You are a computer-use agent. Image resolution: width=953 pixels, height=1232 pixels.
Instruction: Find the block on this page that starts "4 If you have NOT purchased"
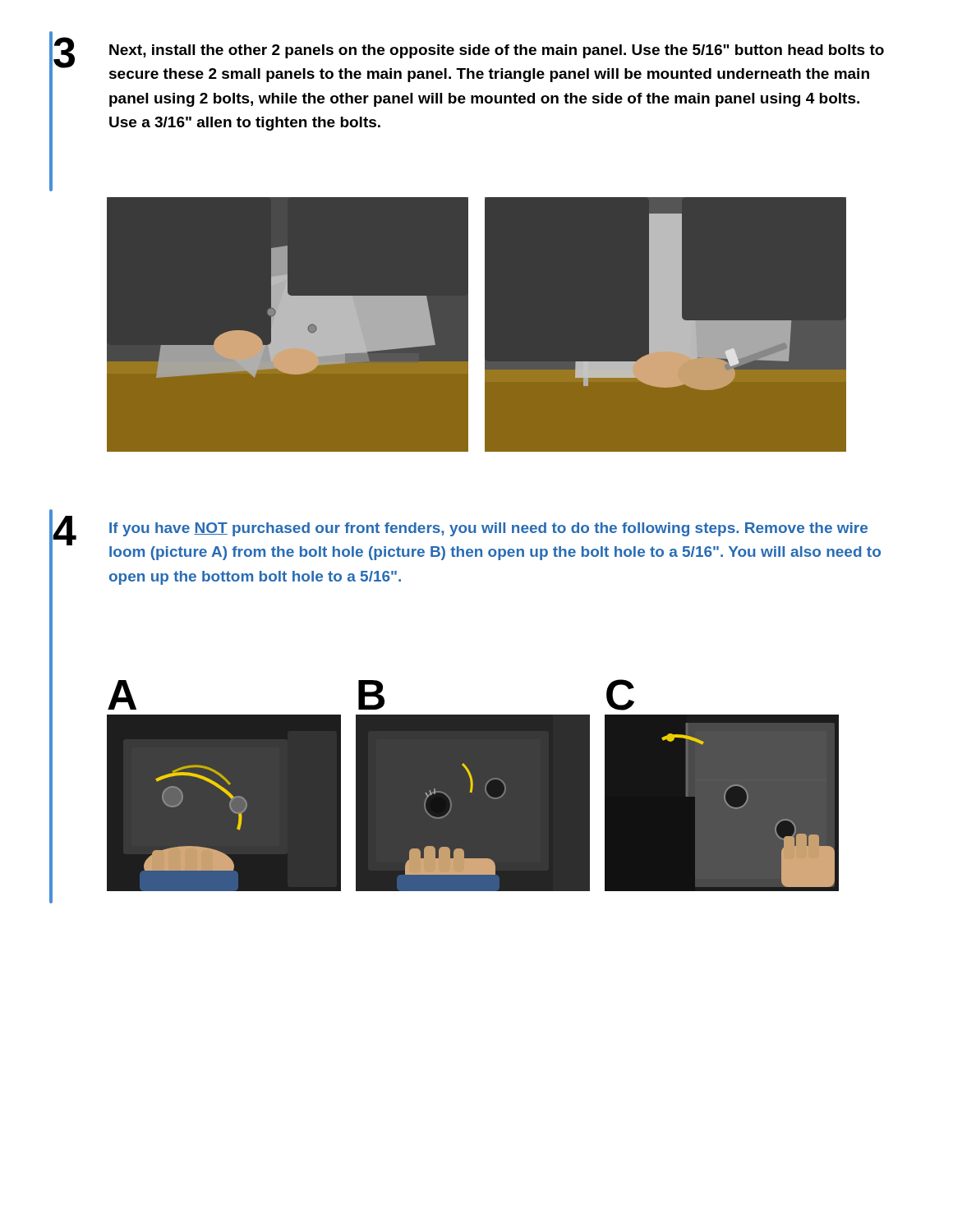470,549
